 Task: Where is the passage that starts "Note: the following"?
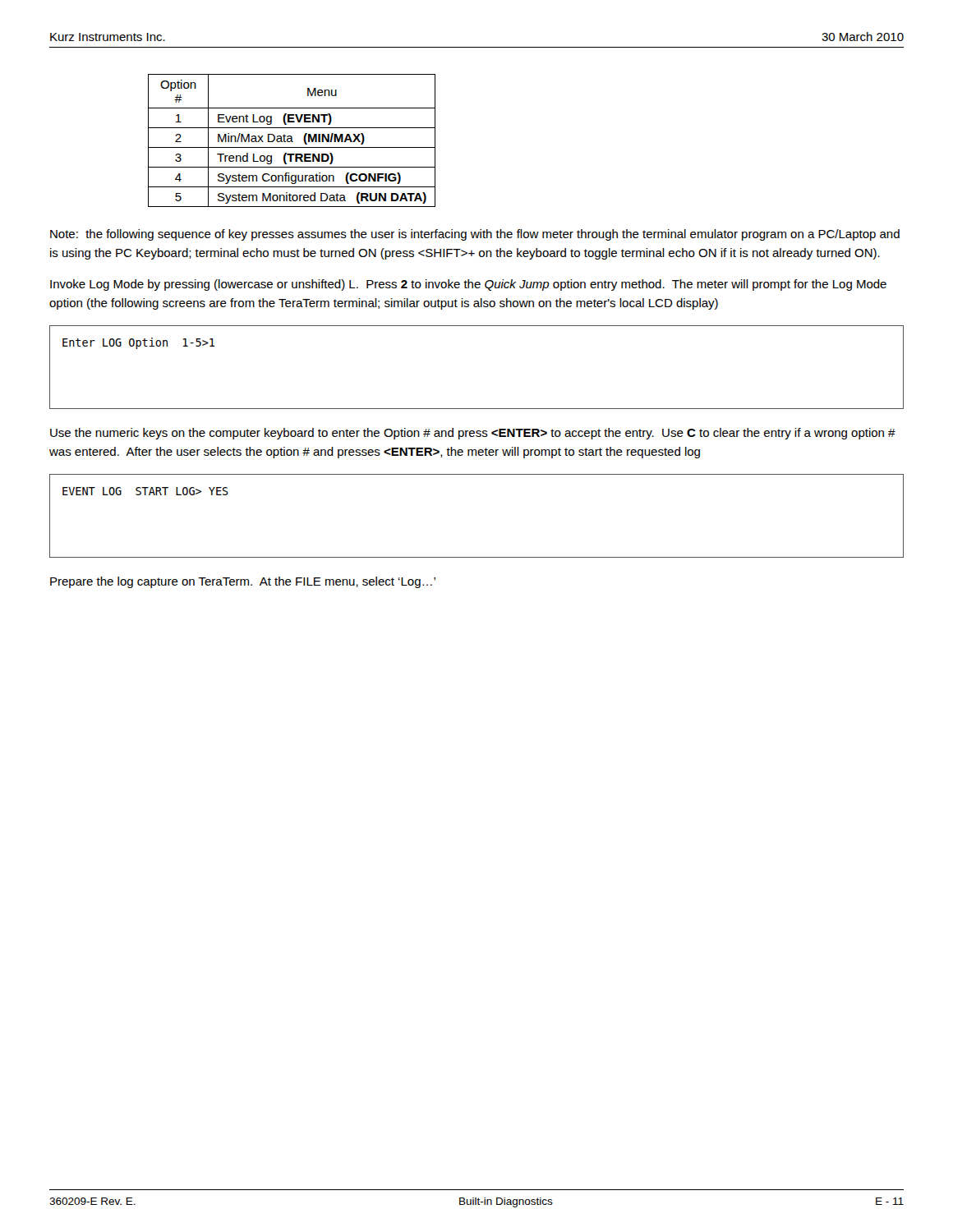click(x=475, y=243)
